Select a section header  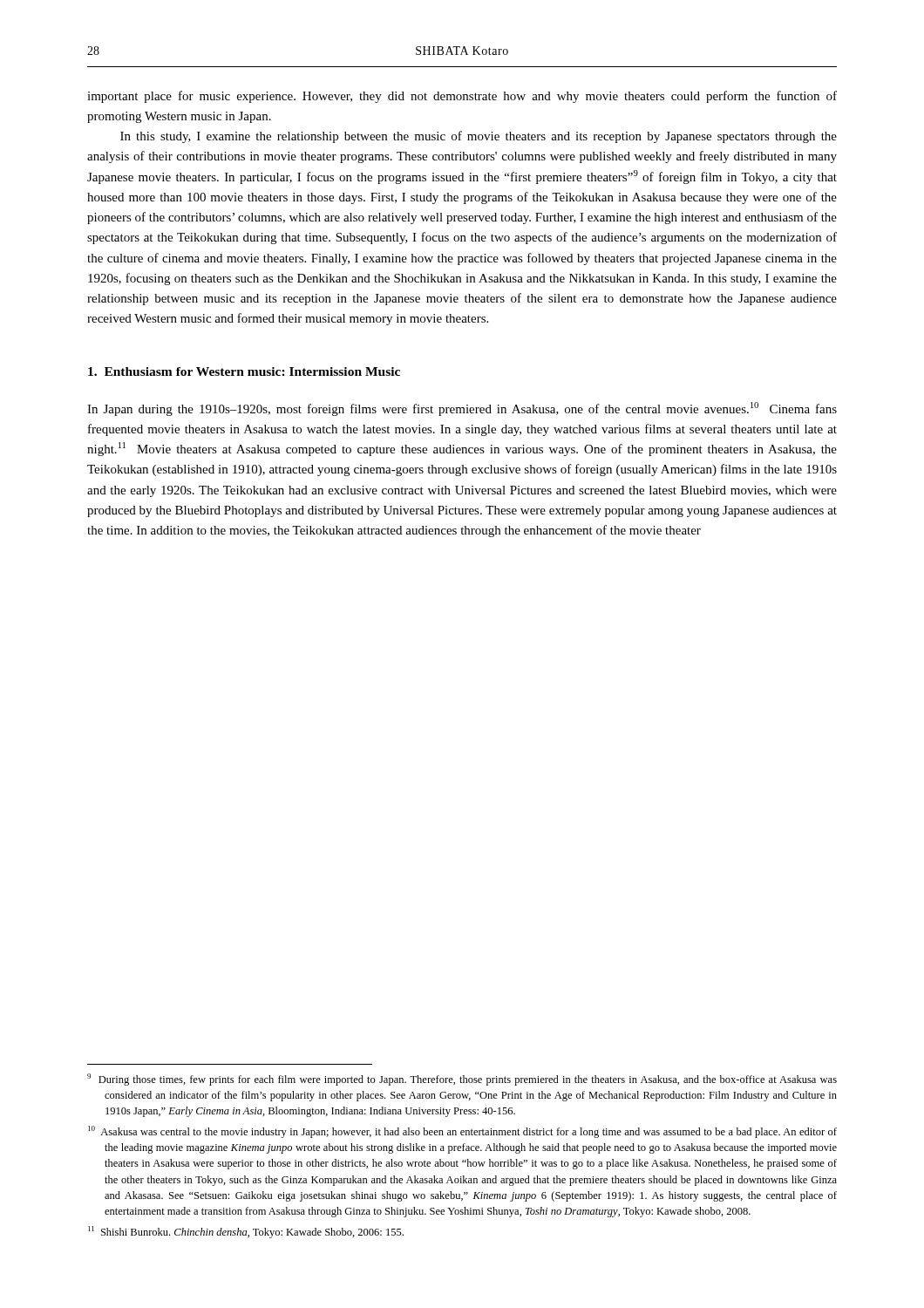[244, 371]
